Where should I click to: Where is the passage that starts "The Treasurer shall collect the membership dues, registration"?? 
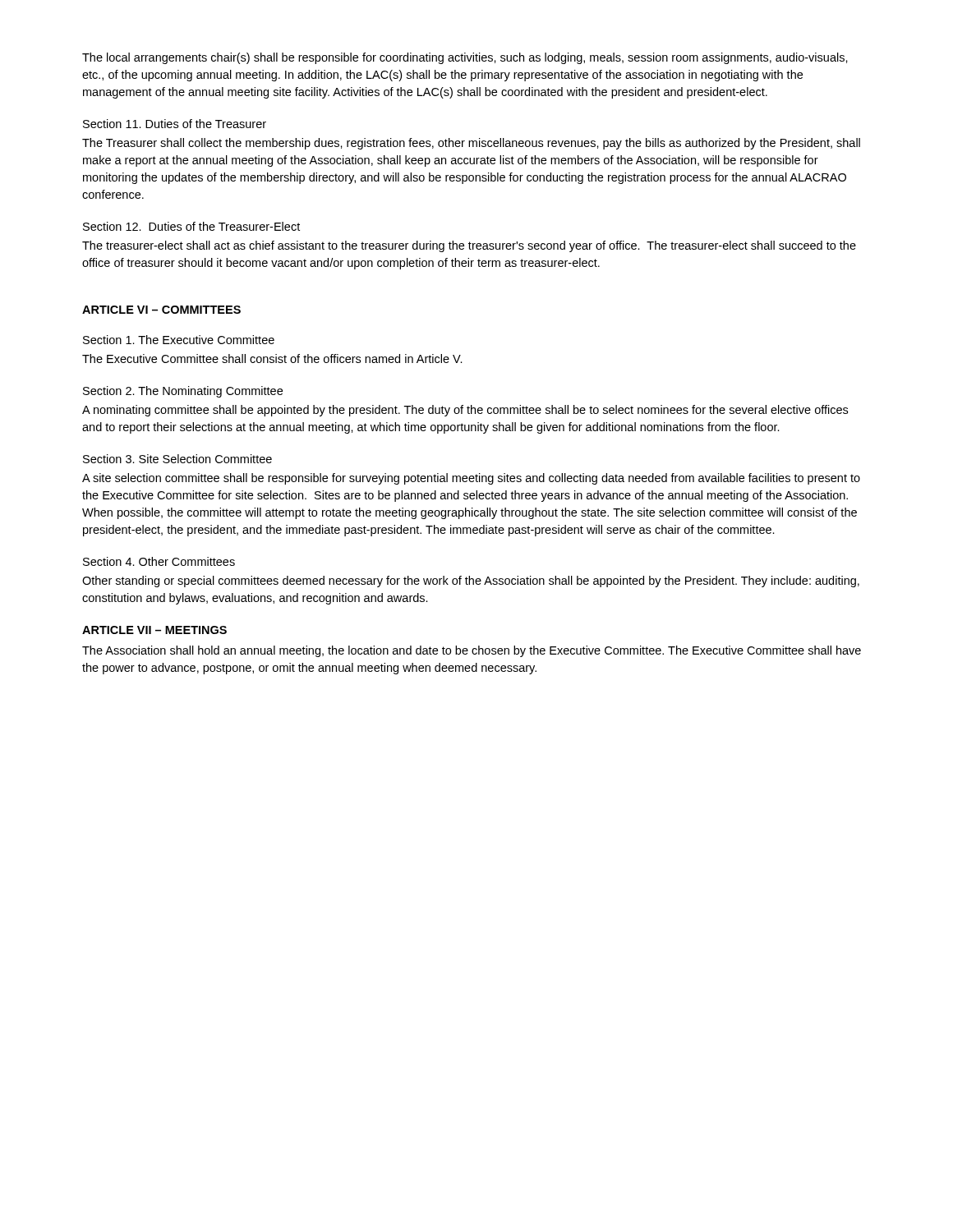pyautogui.click(x=476, y=169)
